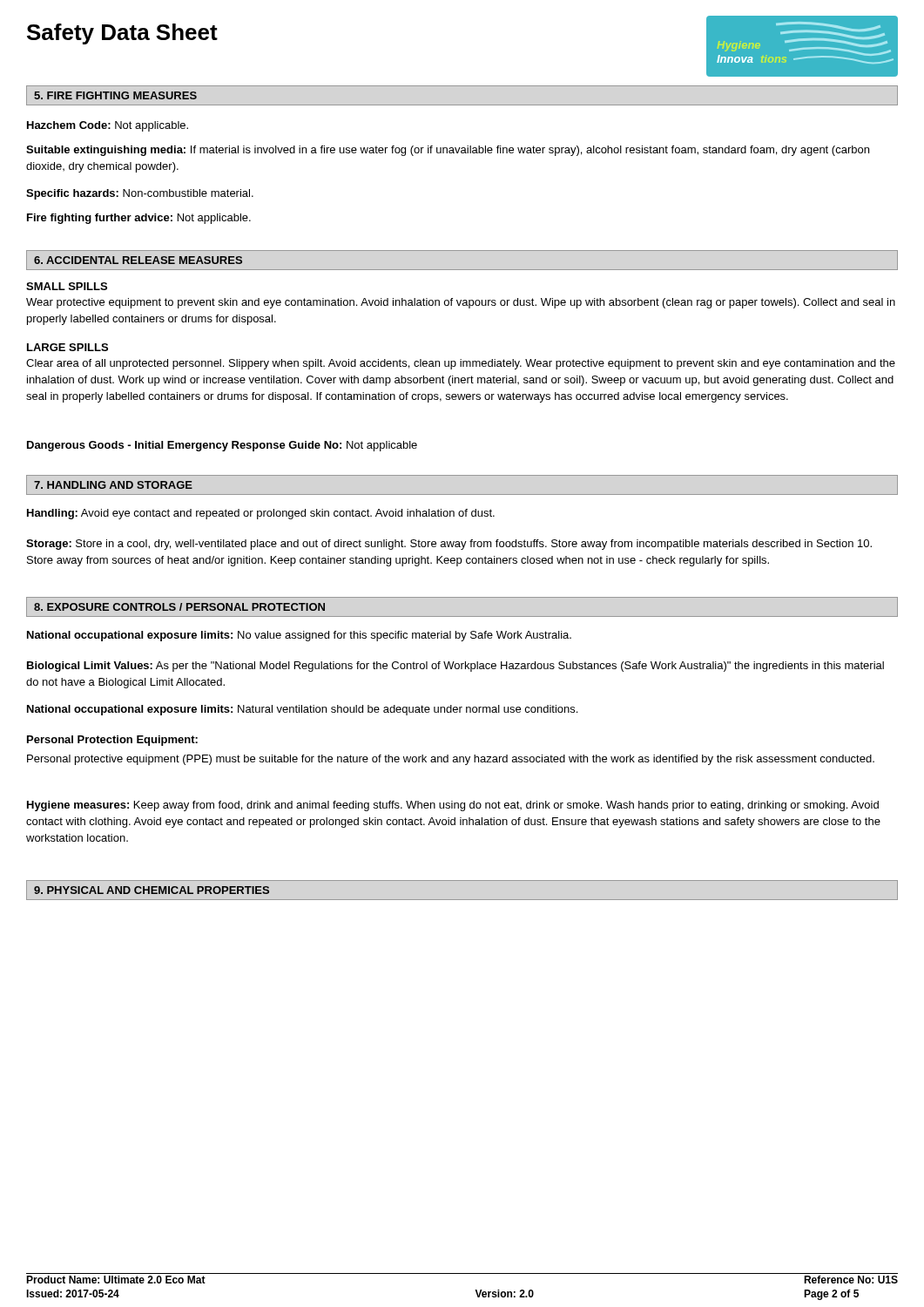Screen dimensions: 1307x924
Task: Locate the text block with the text "Clear area of all unprotected personnel. Slippery when"
Action: click(x=461, y=379)
